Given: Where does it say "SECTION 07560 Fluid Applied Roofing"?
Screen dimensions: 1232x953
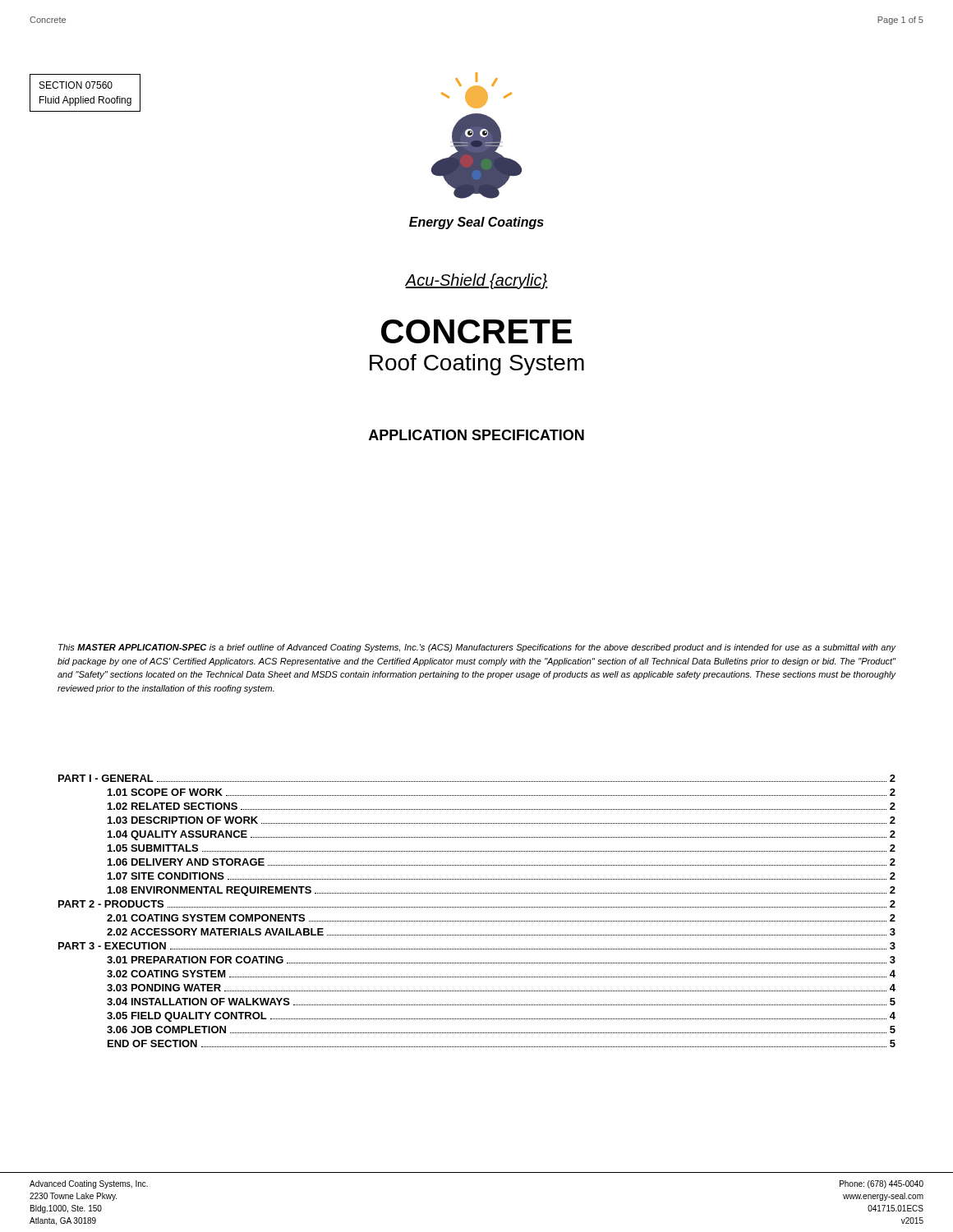Looking at the screenshot, I should [x=85, y=93].
